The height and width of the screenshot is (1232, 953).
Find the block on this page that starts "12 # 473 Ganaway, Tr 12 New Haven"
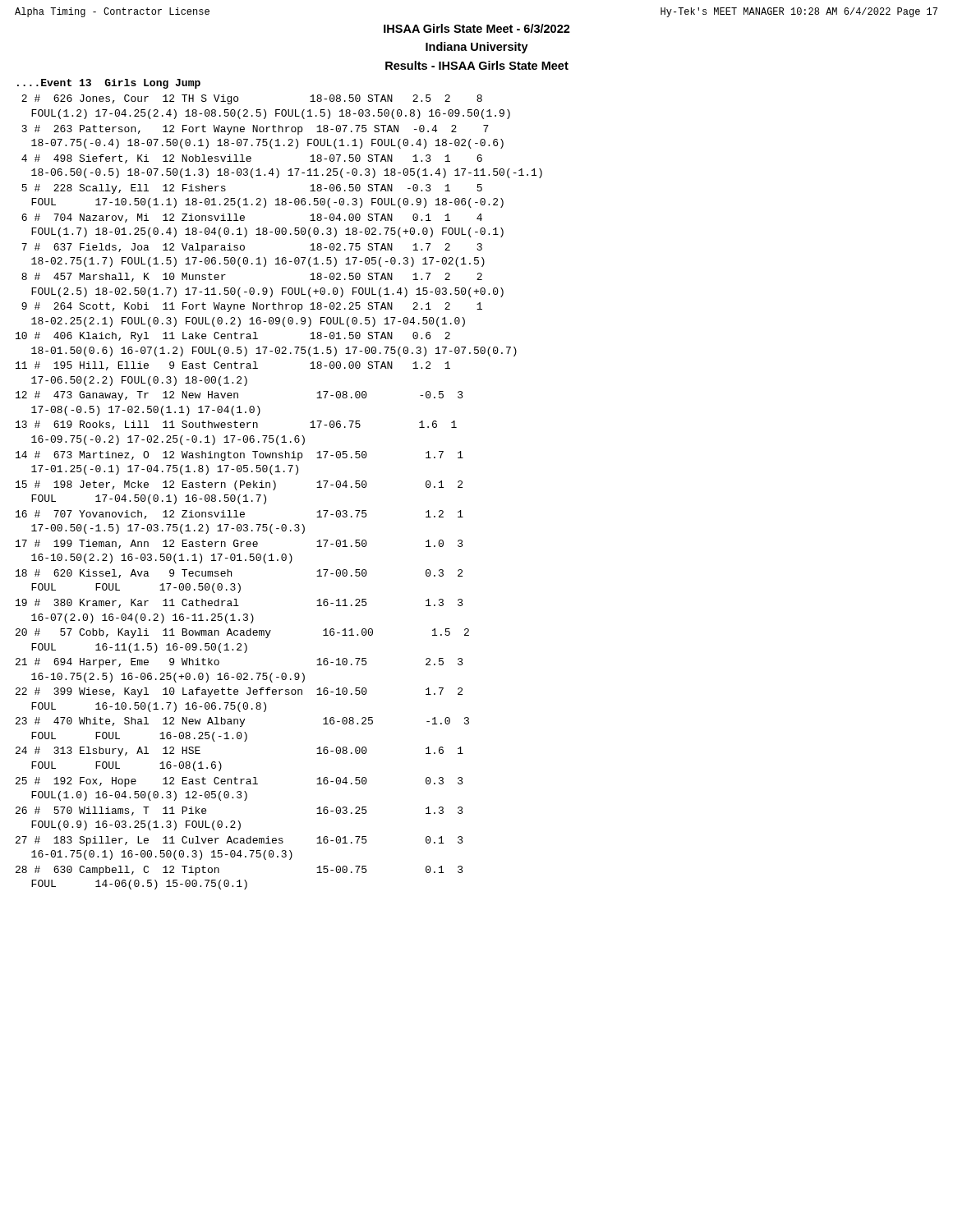point(239,396)
